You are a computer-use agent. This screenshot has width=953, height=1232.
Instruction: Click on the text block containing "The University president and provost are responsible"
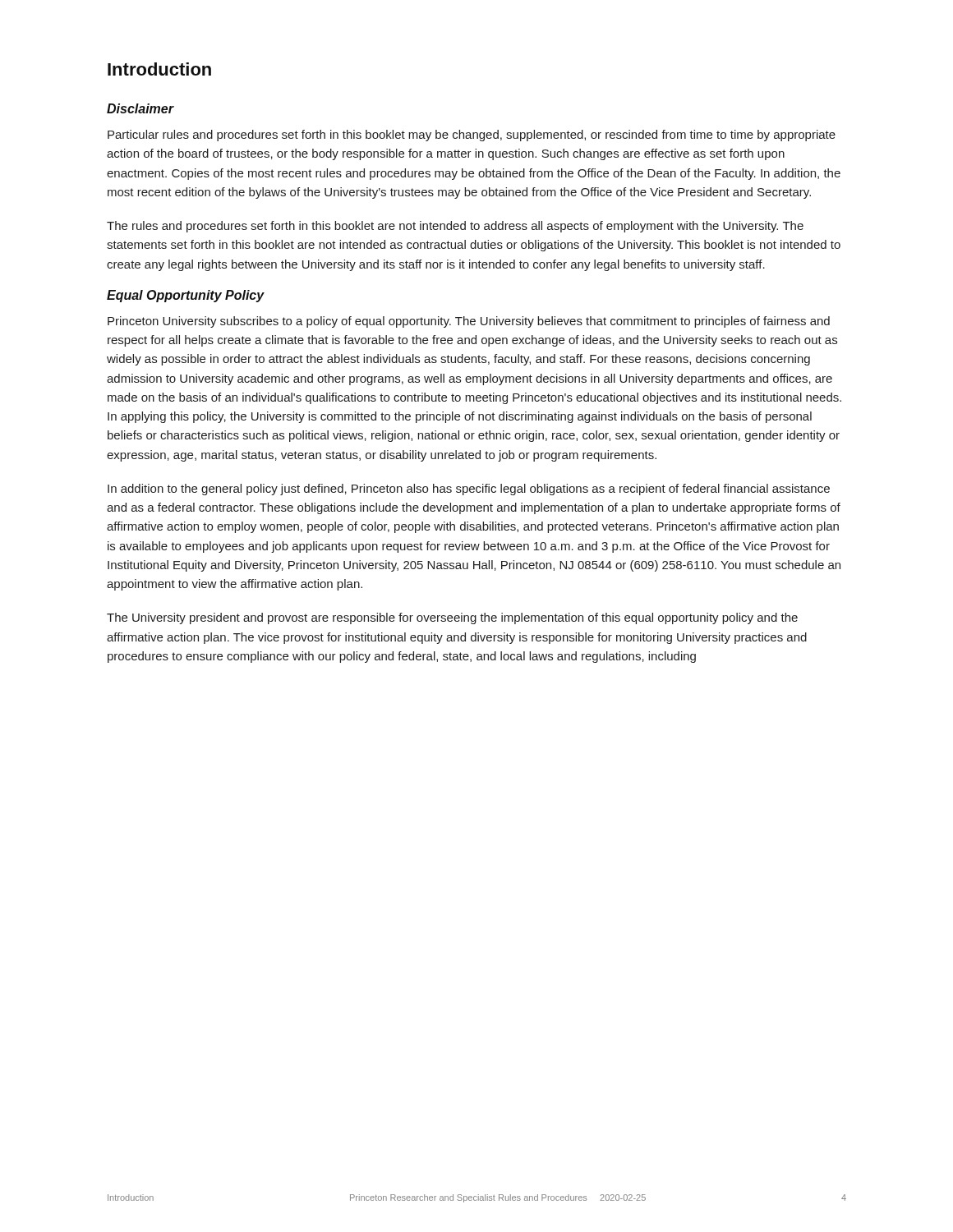[457, 637]
